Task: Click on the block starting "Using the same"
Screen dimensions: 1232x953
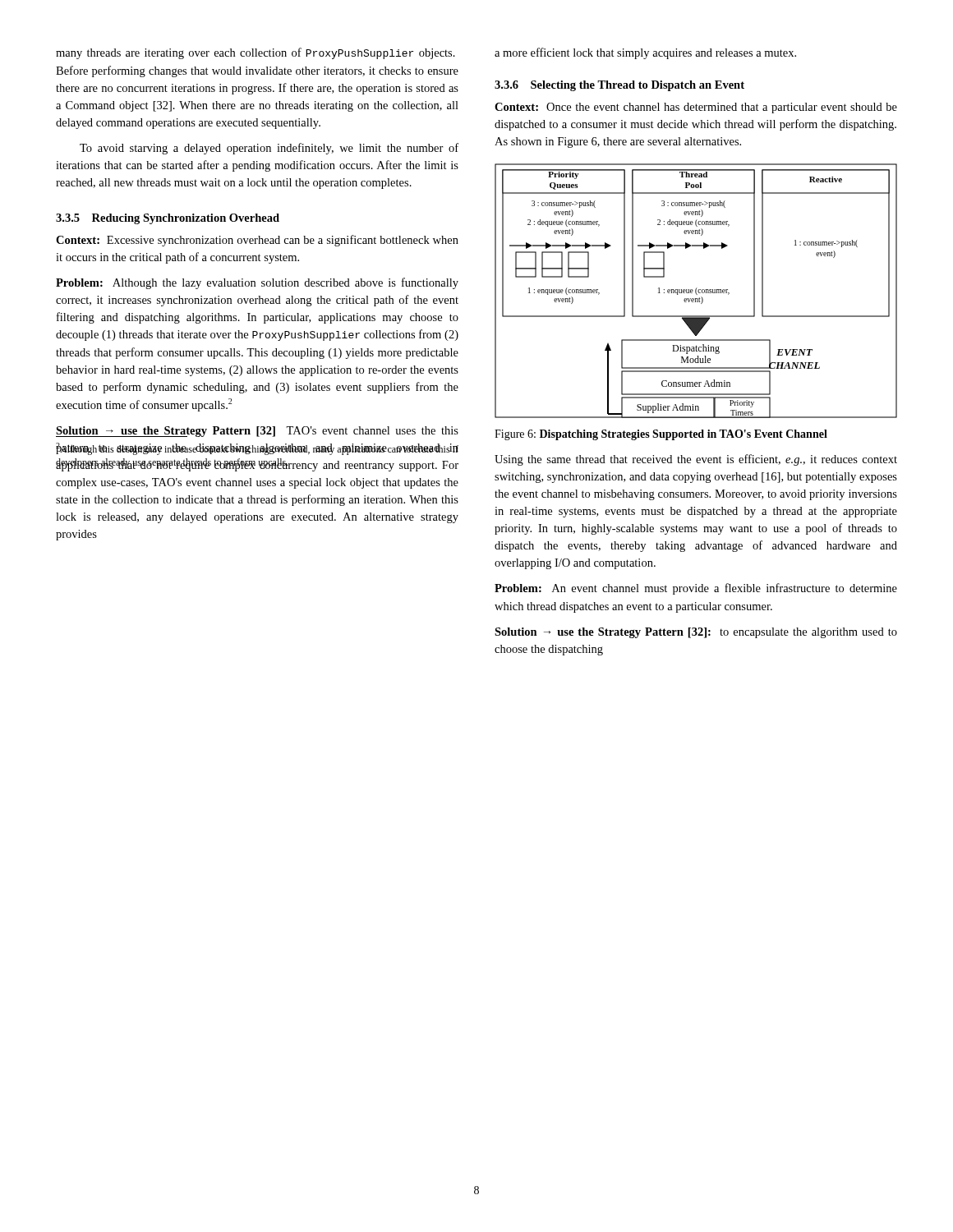Action: (696, 512)
